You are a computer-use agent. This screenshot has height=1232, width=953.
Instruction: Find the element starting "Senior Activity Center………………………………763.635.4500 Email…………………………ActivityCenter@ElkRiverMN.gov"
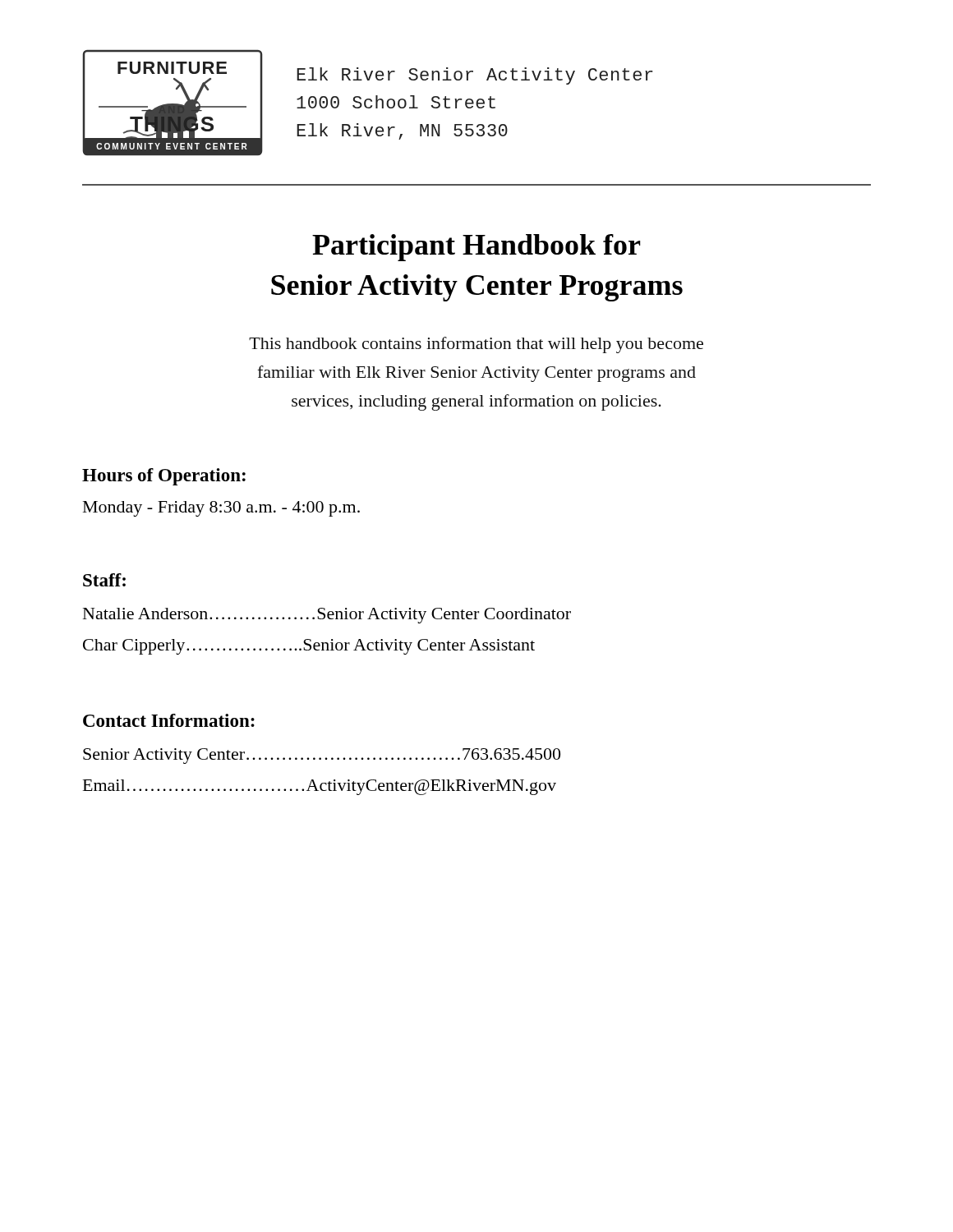coord(476,770)
